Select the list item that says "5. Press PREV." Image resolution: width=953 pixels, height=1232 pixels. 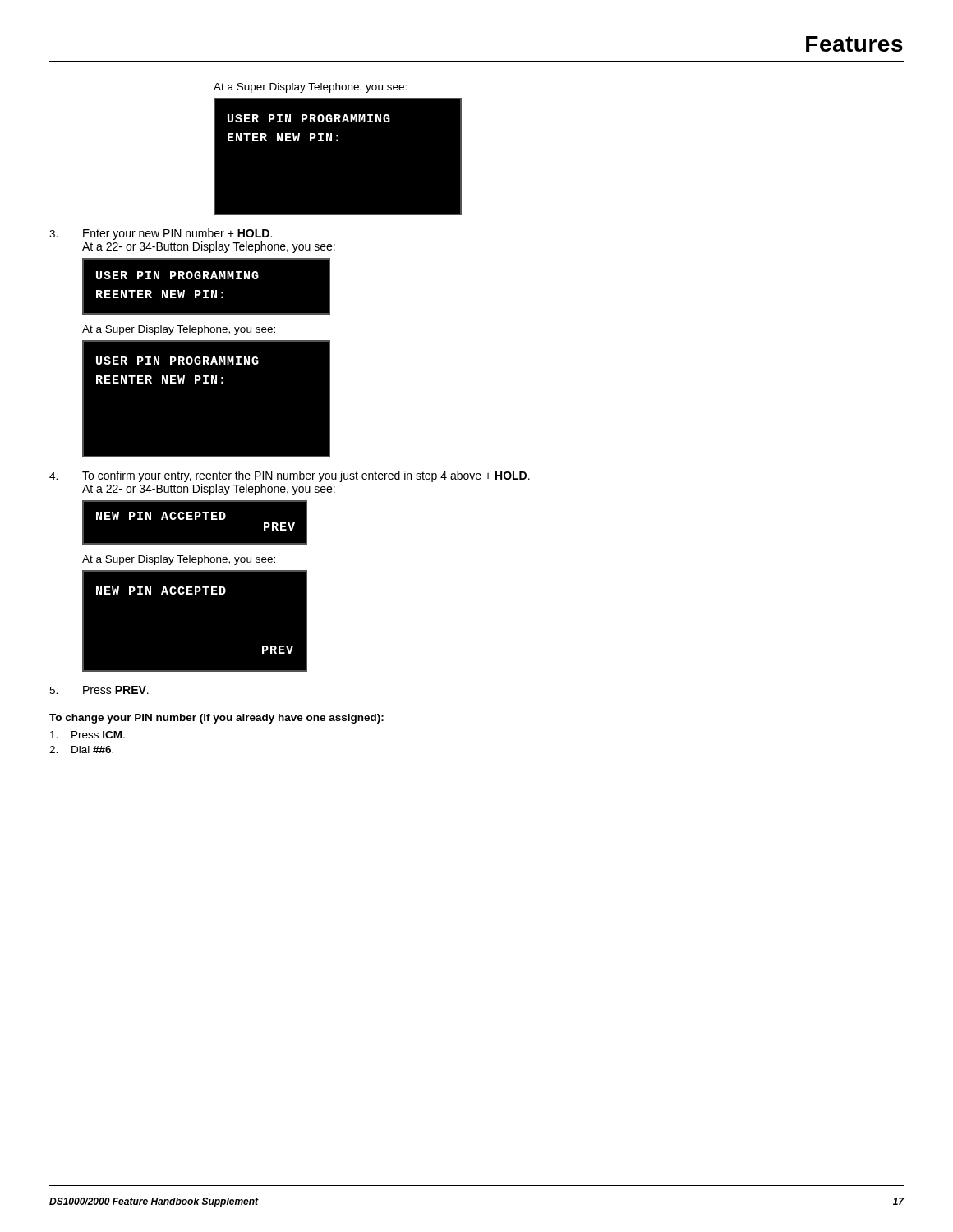(x=99, y=690)
